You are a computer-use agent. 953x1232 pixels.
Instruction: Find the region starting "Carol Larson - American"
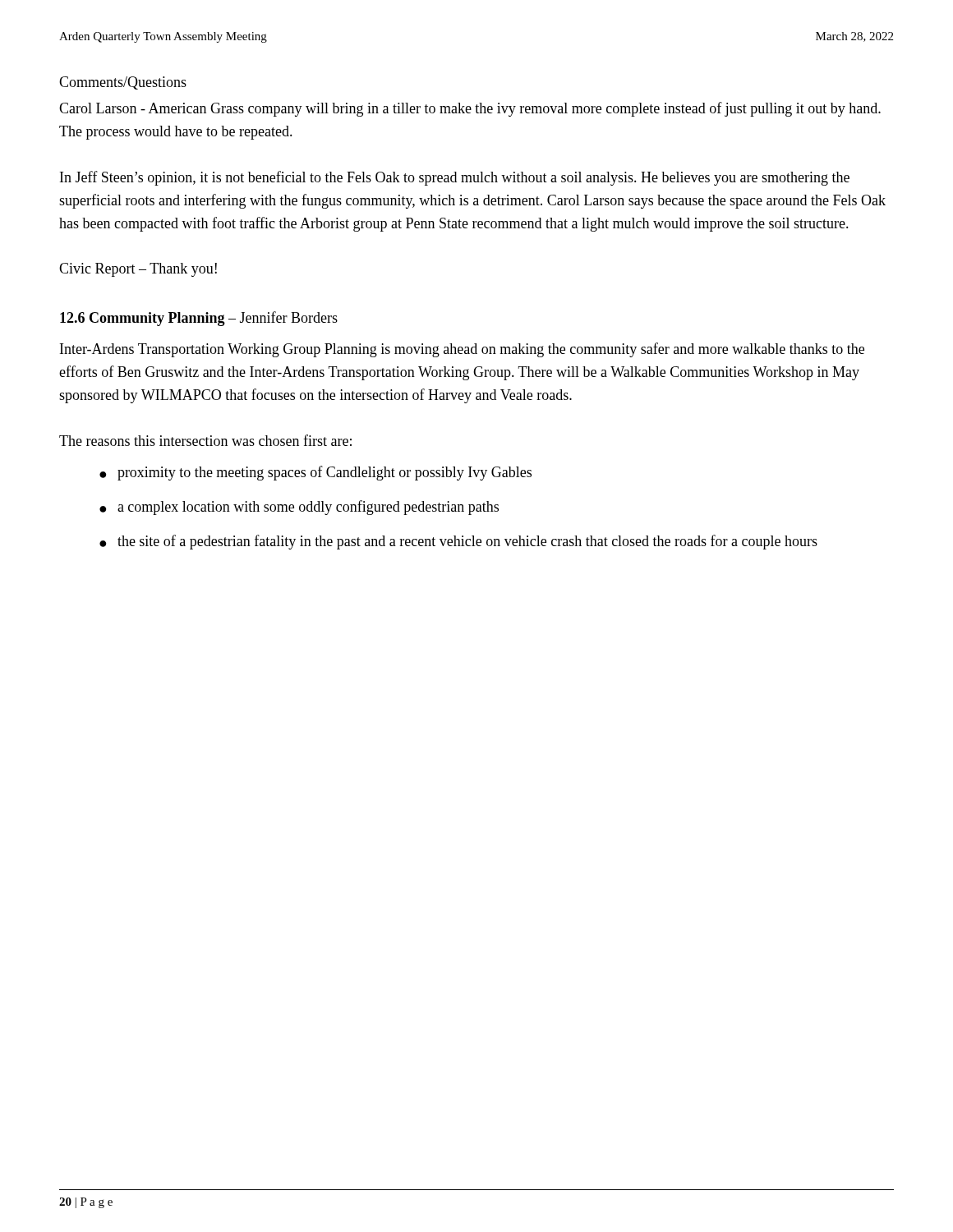click(470, 120)
